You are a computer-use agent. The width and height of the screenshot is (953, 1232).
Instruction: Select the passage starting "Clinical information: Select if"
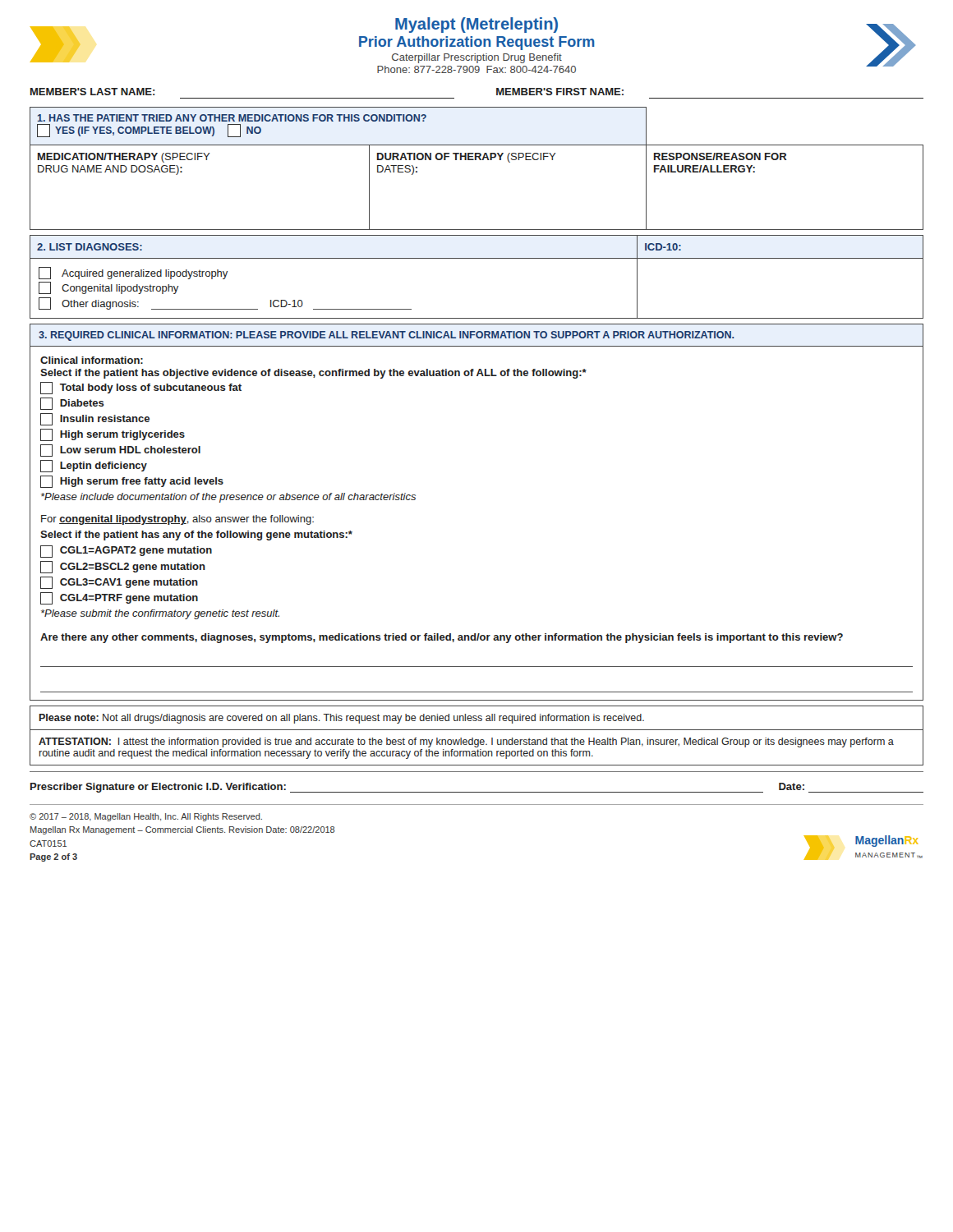coord(92,360)
